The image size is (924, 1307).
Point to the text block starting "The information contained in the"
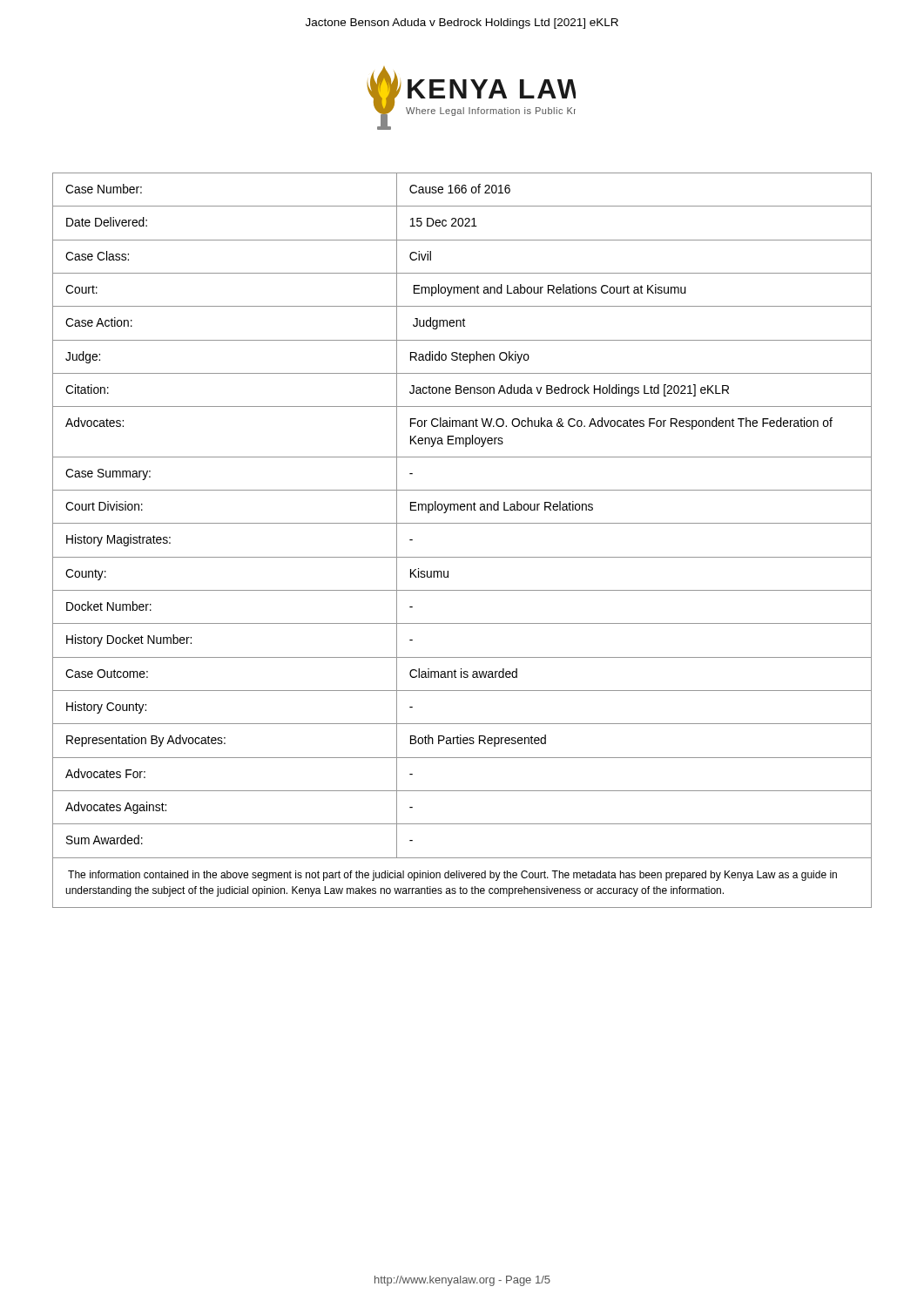pos(451,882)
